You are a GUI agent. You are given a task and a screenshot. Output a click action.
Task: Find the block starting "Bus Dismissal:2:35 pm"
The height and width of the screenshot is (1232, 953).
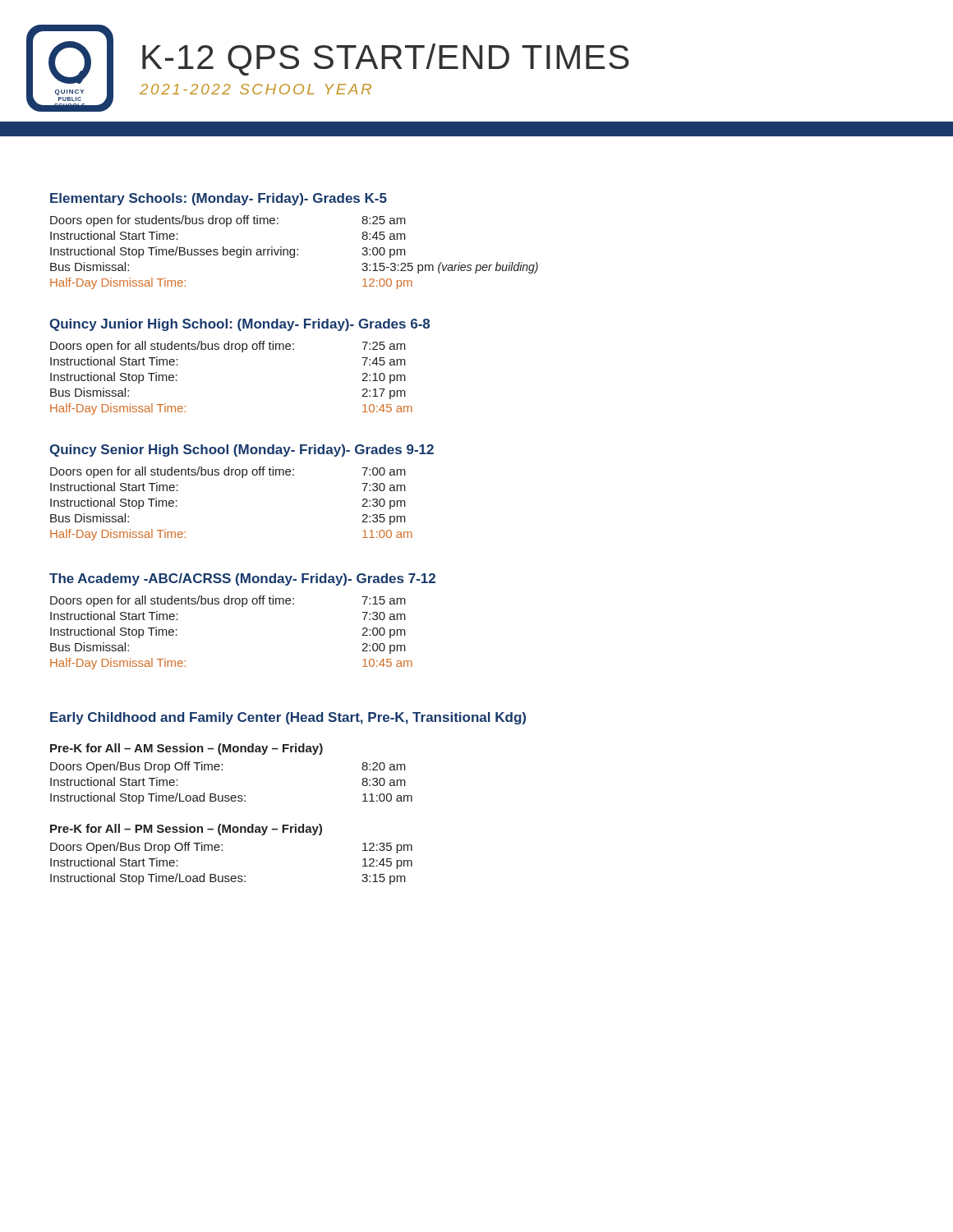pos(88,519)
